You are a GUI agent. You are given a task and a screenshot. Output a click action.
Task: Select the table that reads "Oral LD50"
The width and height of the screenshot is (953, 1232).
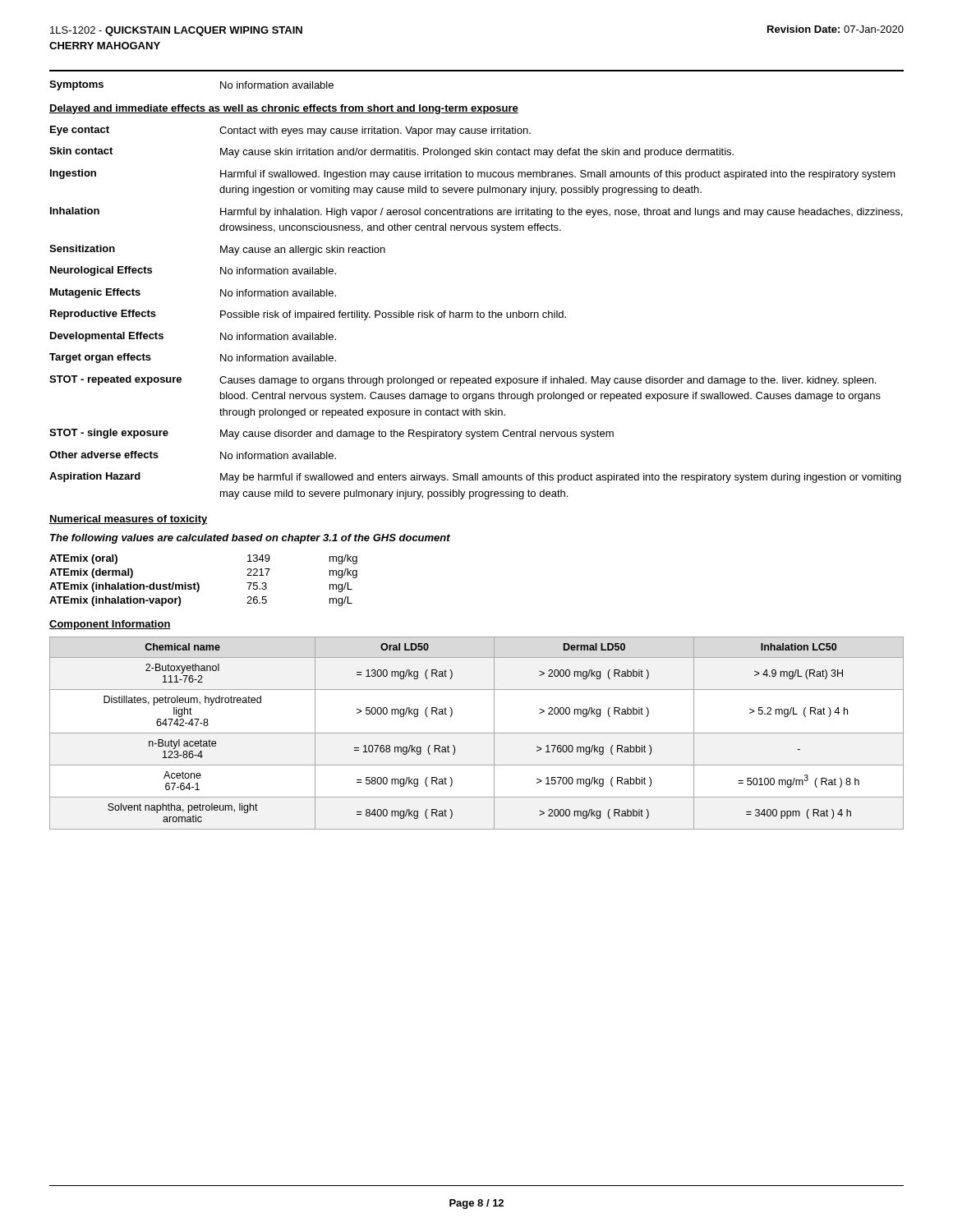point(476,733)
